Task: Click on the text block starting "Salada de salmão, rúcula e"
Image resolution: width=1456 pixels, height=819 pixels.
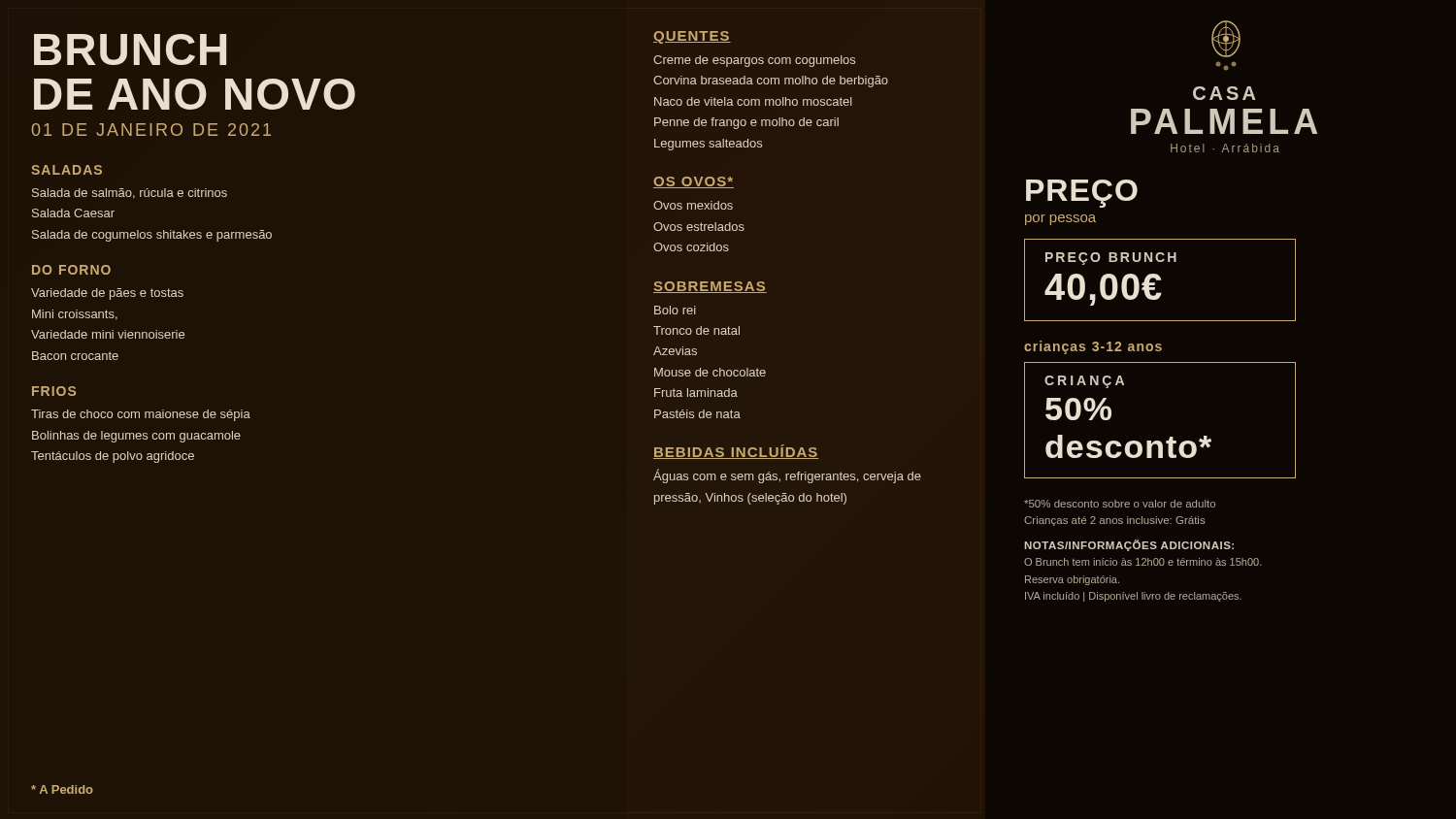Action: click(x=130, y=194)
